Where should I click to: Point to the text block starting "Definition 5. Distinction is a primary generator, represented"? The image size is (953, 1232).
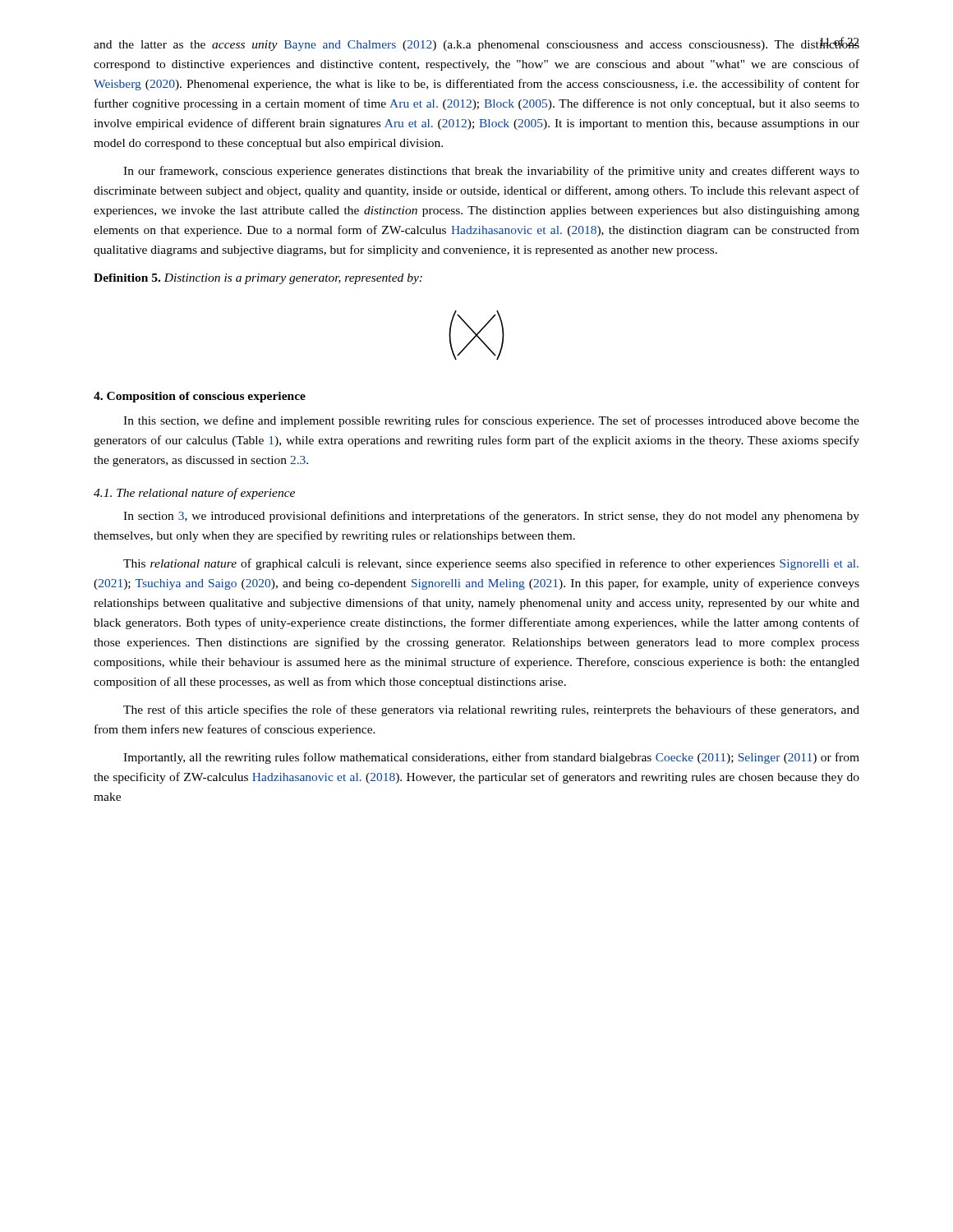point(258,279)
